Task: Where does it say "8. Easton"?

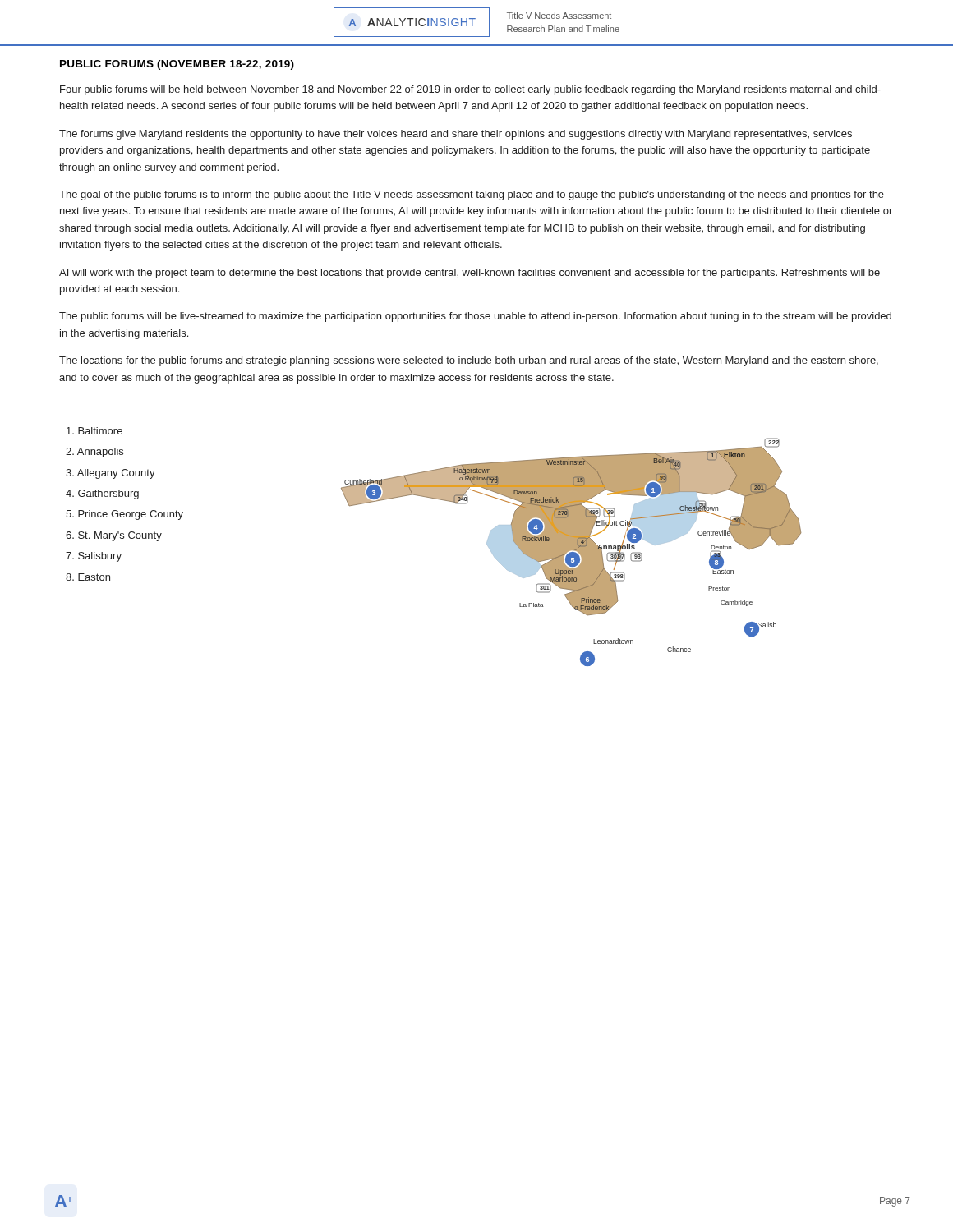Action: (x=88, y=577)
